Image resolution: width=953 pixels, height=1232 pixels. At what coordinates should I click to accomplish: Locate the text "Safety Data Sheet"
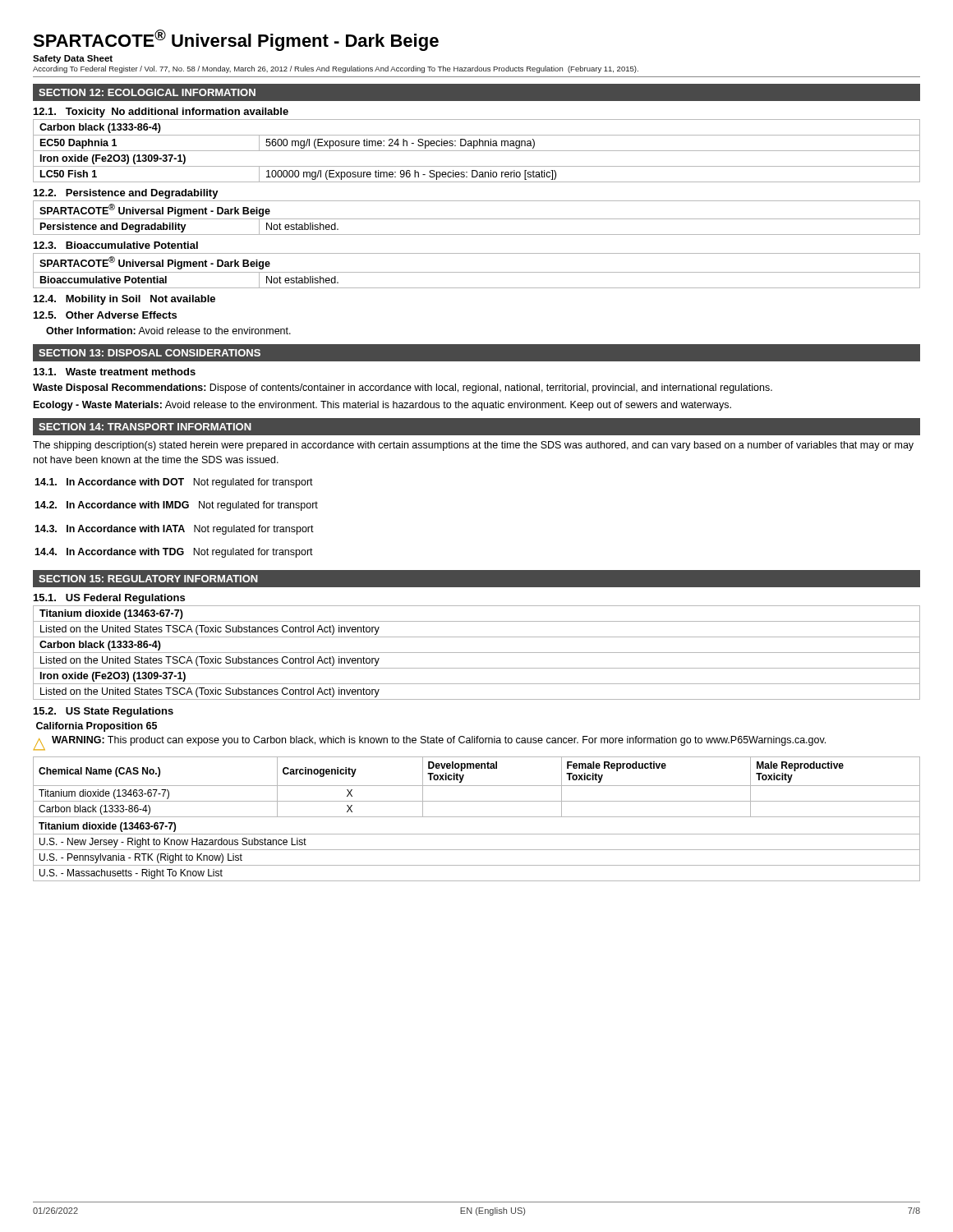[x=73, y=59]
